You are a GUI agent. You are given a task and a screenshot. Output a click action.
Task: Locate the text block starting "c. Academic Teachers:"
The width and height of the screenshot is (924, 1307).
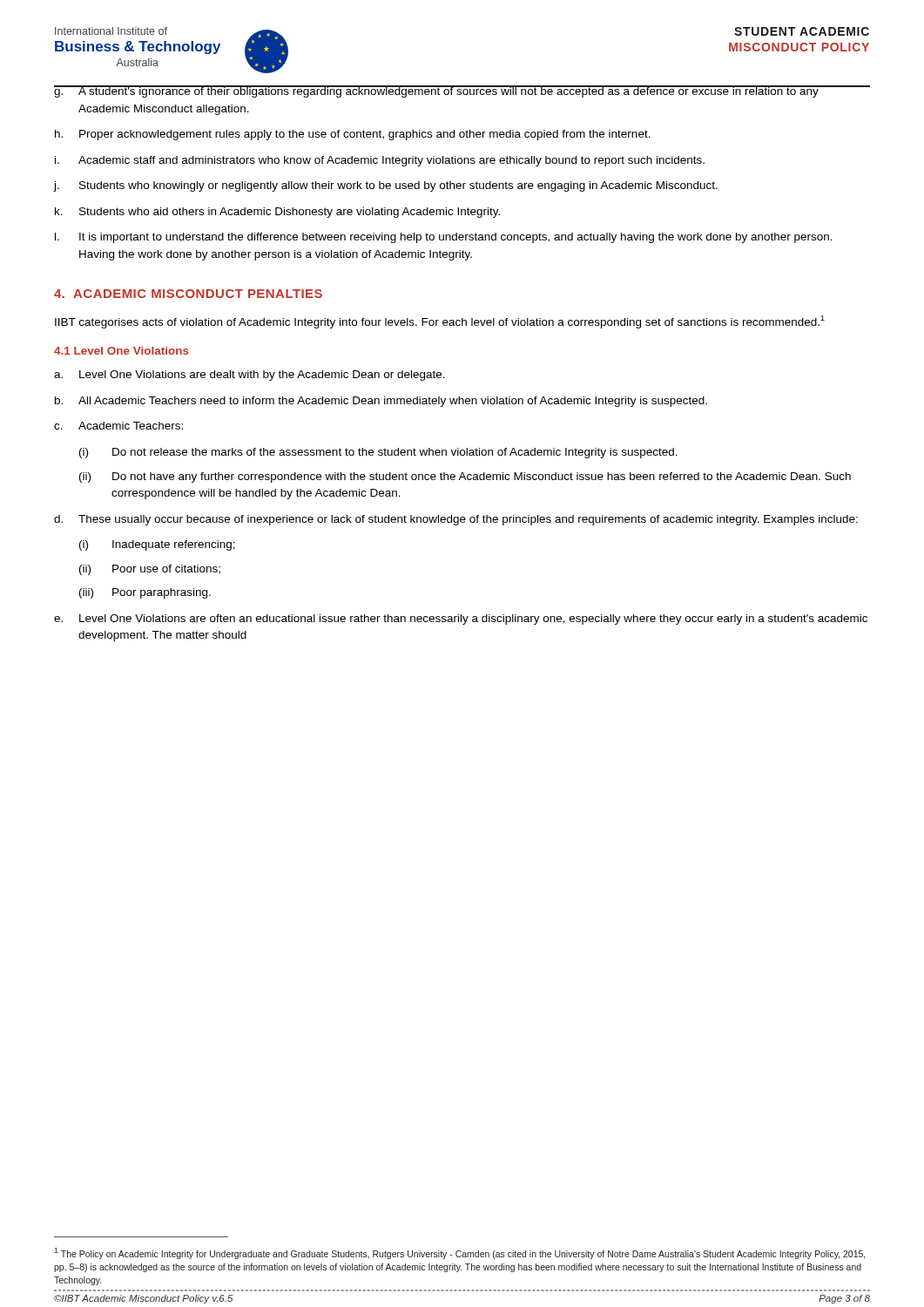[x=119, y=426]
